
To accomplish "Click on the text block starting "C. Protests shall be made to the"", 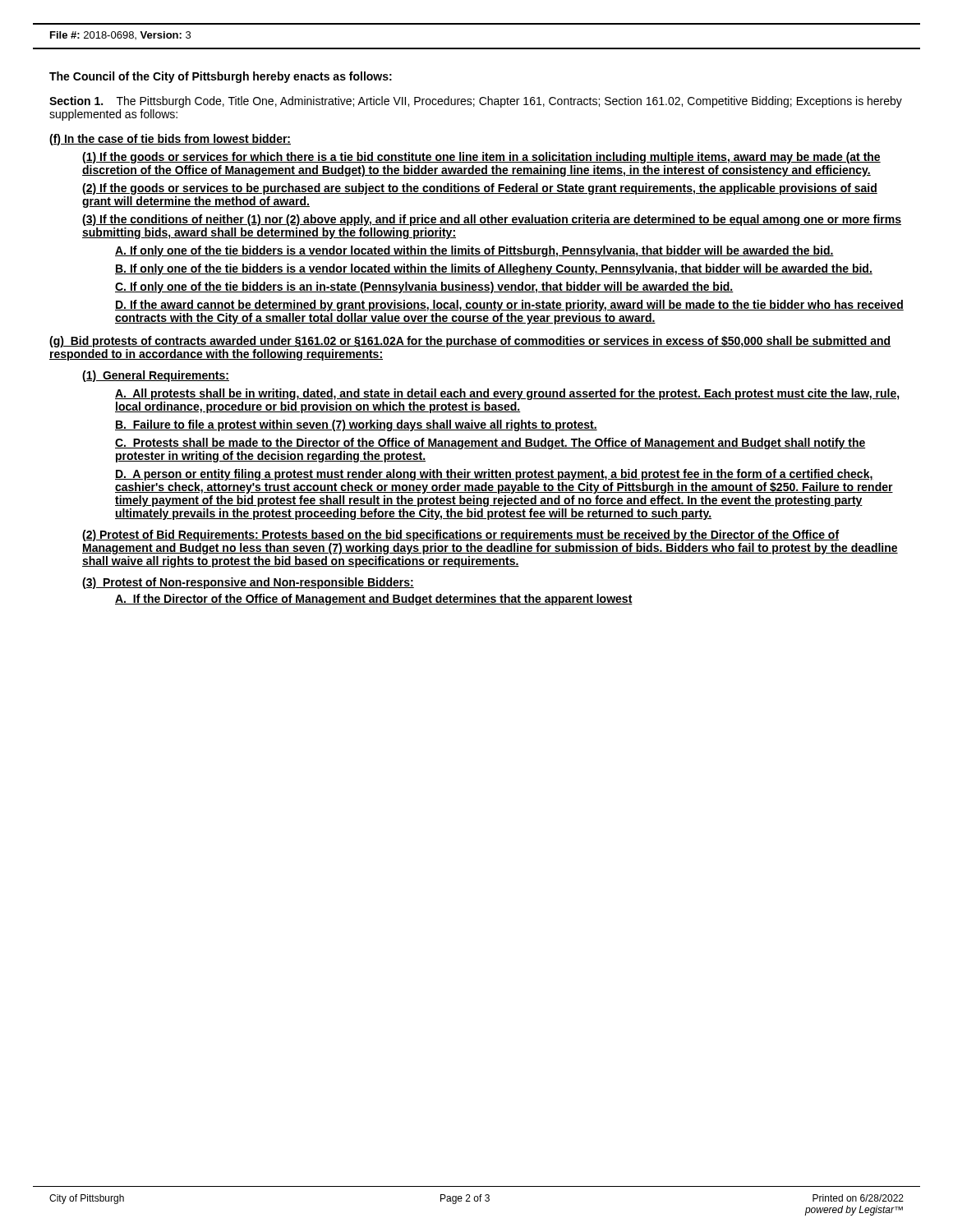I will (490, 449).
